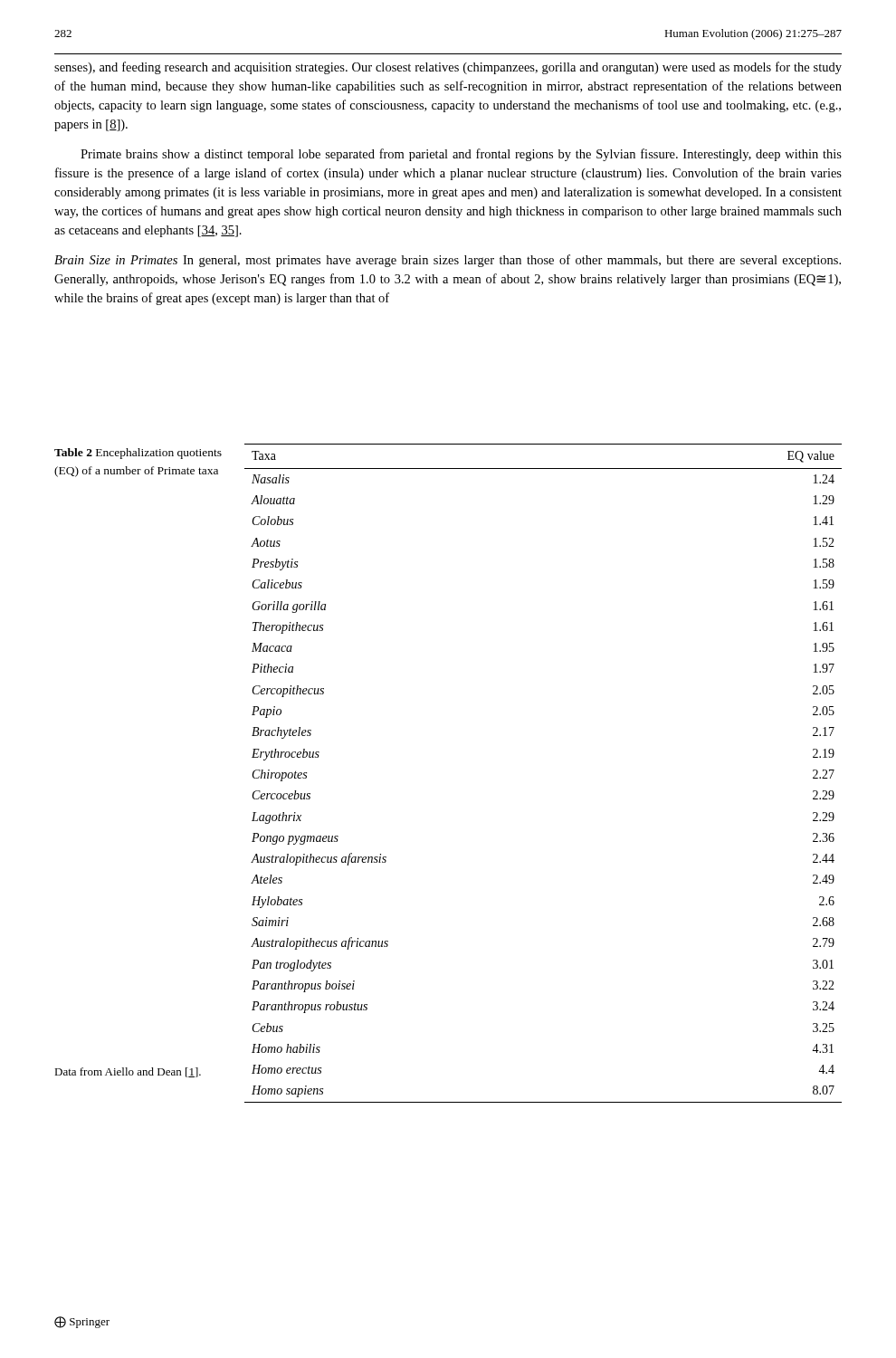Navigate to the block starting "Table 2 Encephalization quotients (EQ) of a number"

[138, 454]
